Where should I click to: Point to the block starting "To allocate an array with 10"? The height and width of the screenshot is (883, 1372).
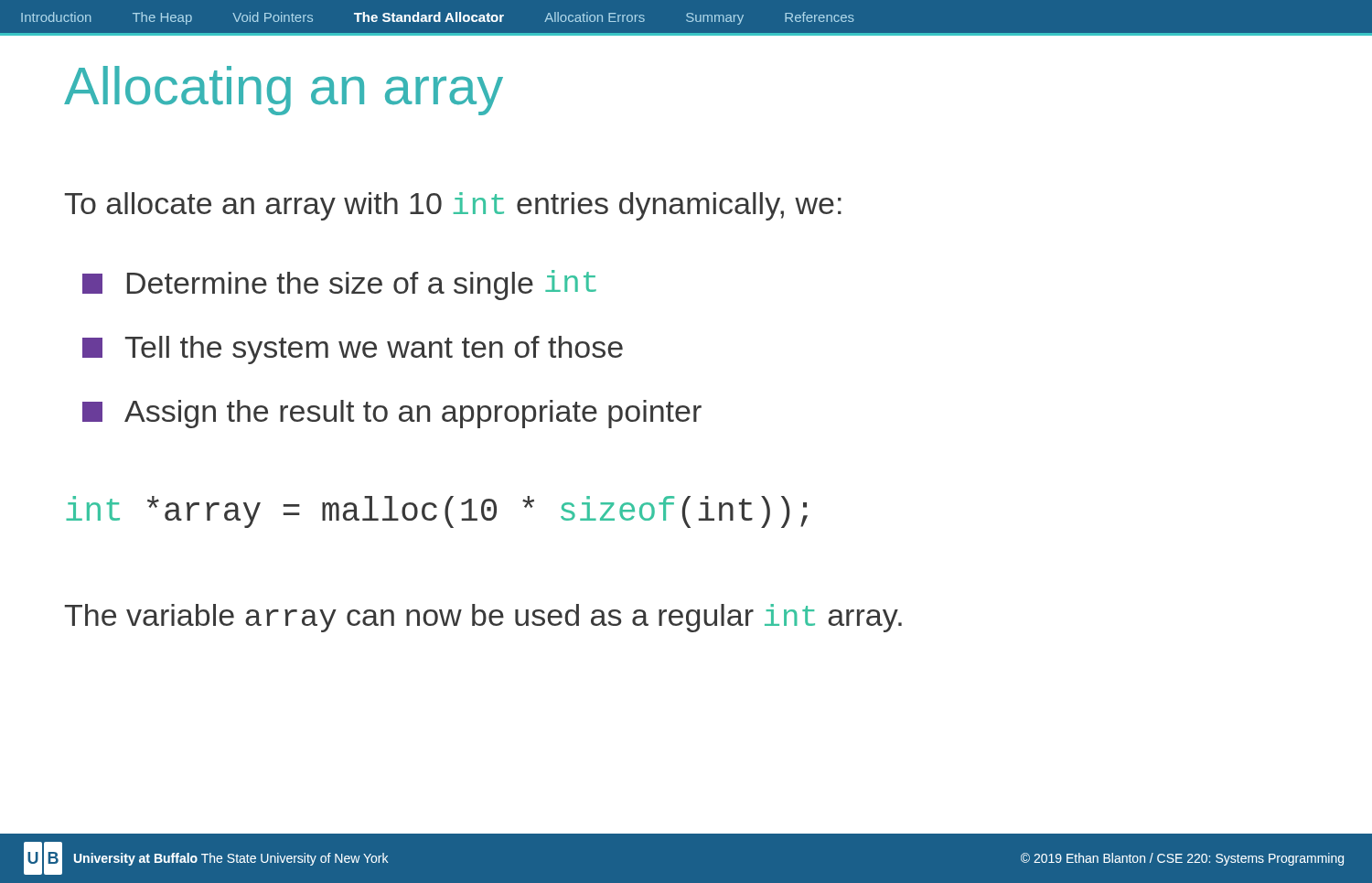tap(454, 205)
